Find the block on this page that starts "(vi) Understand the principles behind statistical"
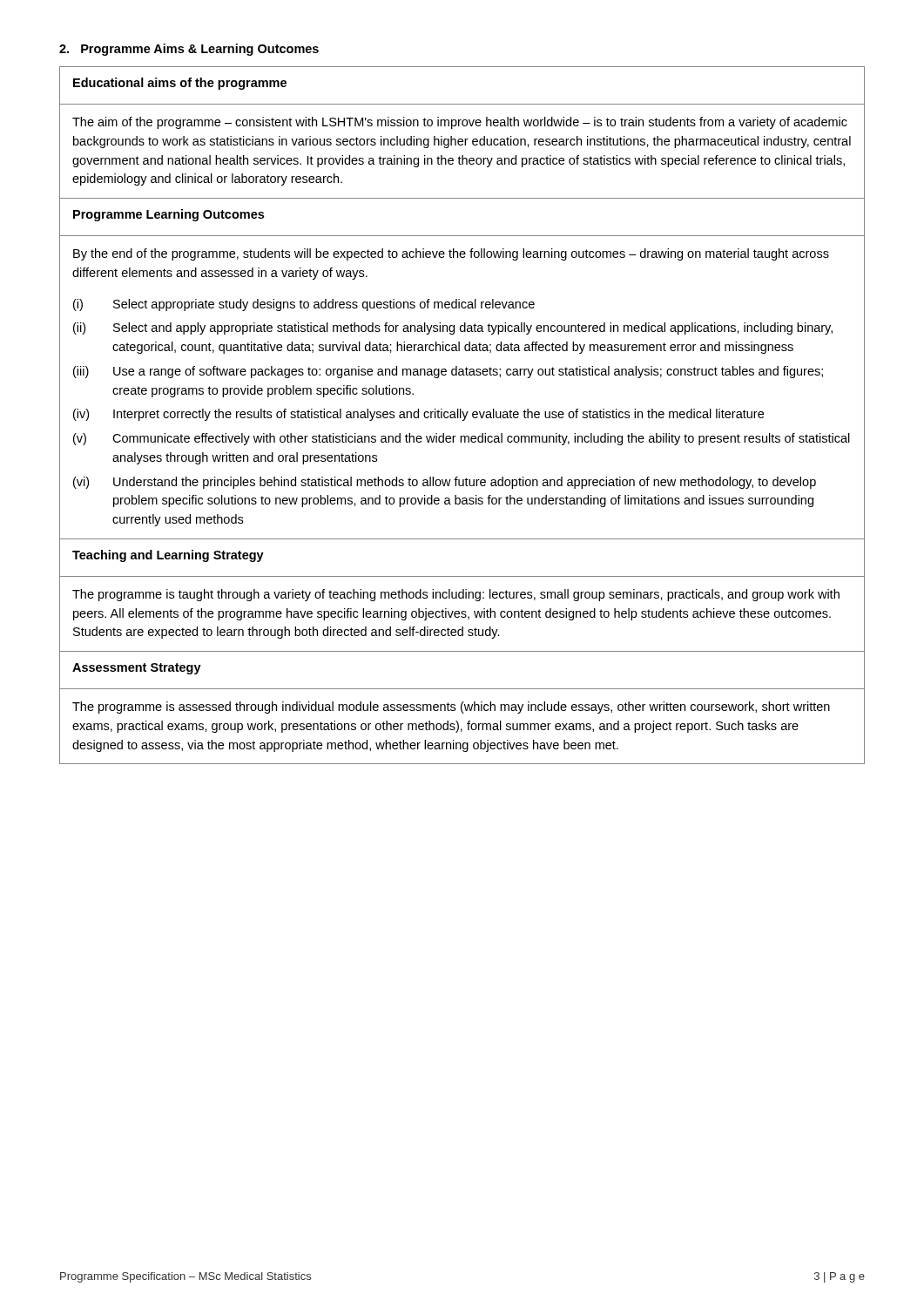This screenshot has width=924, height=1307. pyautogui.click(x=462, y=501)
